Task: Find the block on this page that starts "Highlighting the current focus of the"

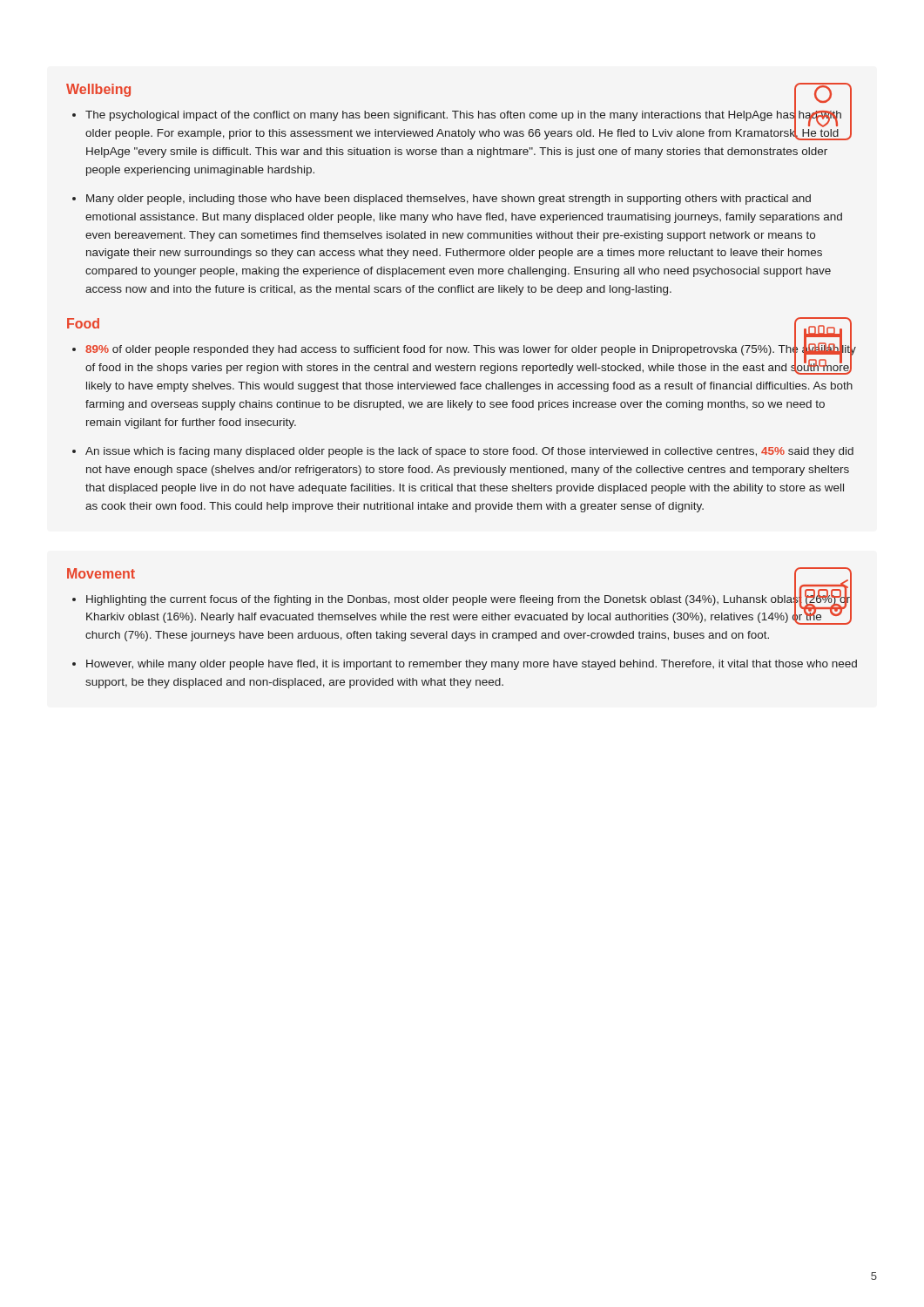Action: pos(468,617)
